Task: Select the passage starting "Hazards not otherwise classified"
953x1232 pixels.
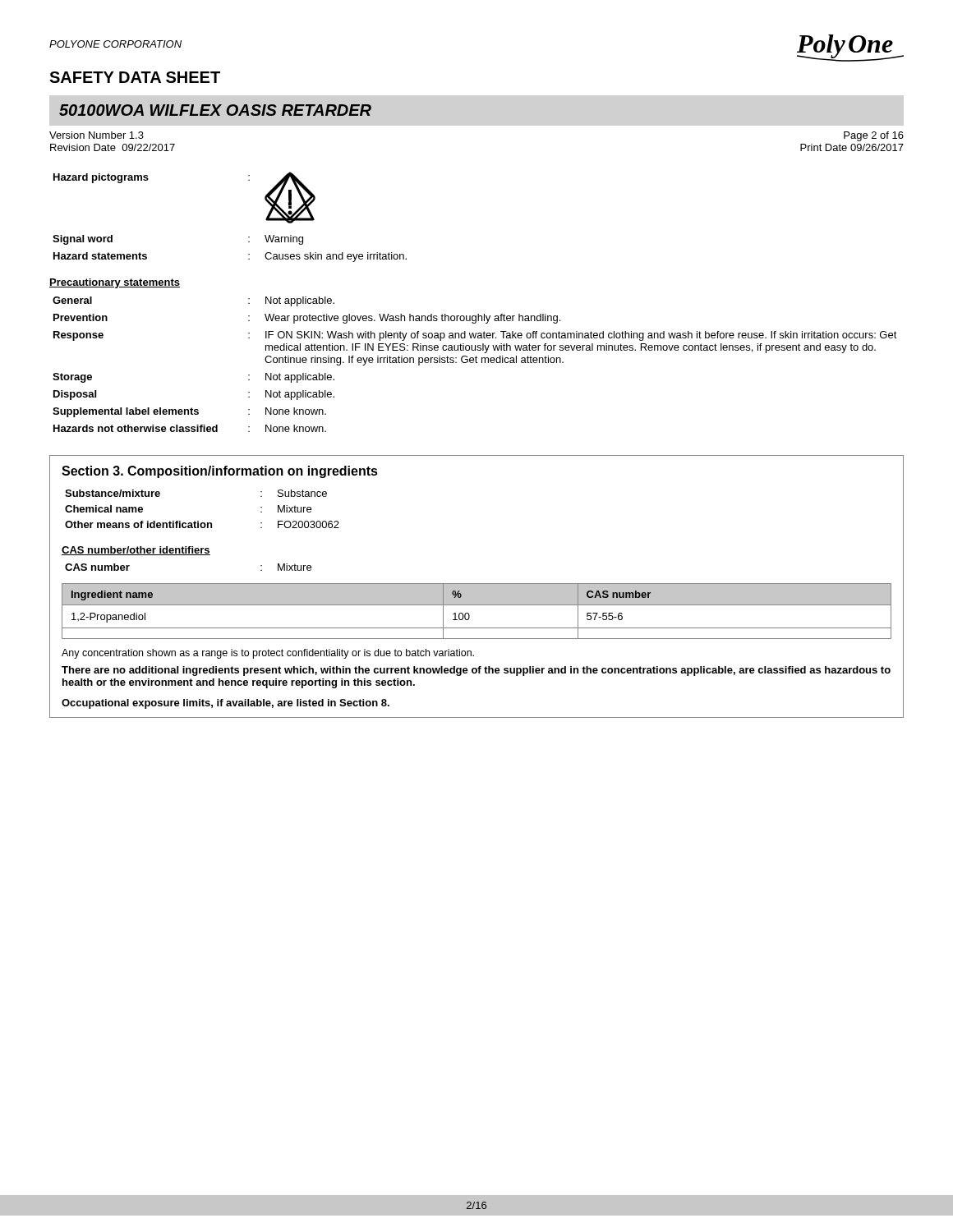Action: pyautogui.click(x=135, y=428)
